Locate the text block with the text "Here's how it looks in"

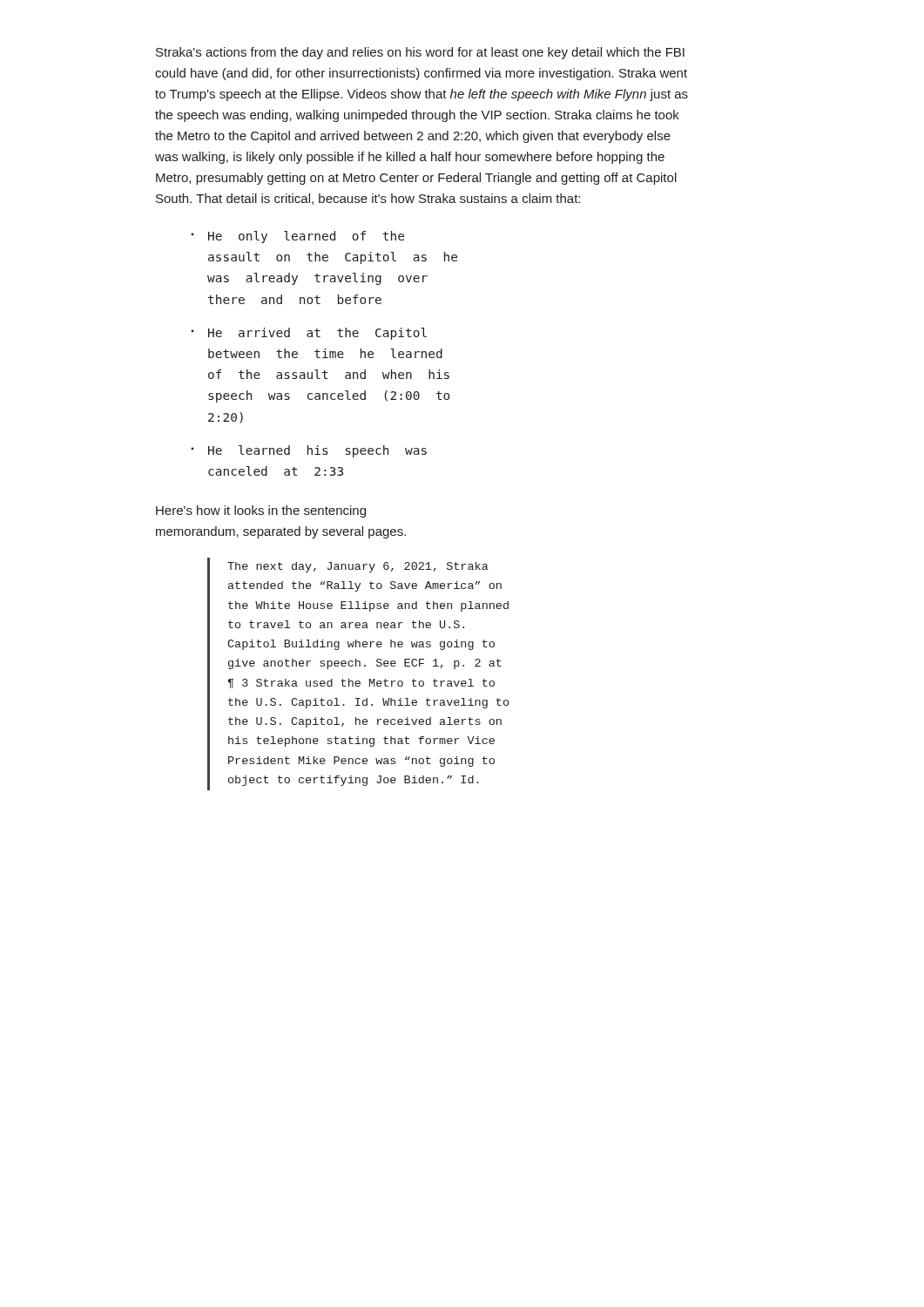[281, 521]
